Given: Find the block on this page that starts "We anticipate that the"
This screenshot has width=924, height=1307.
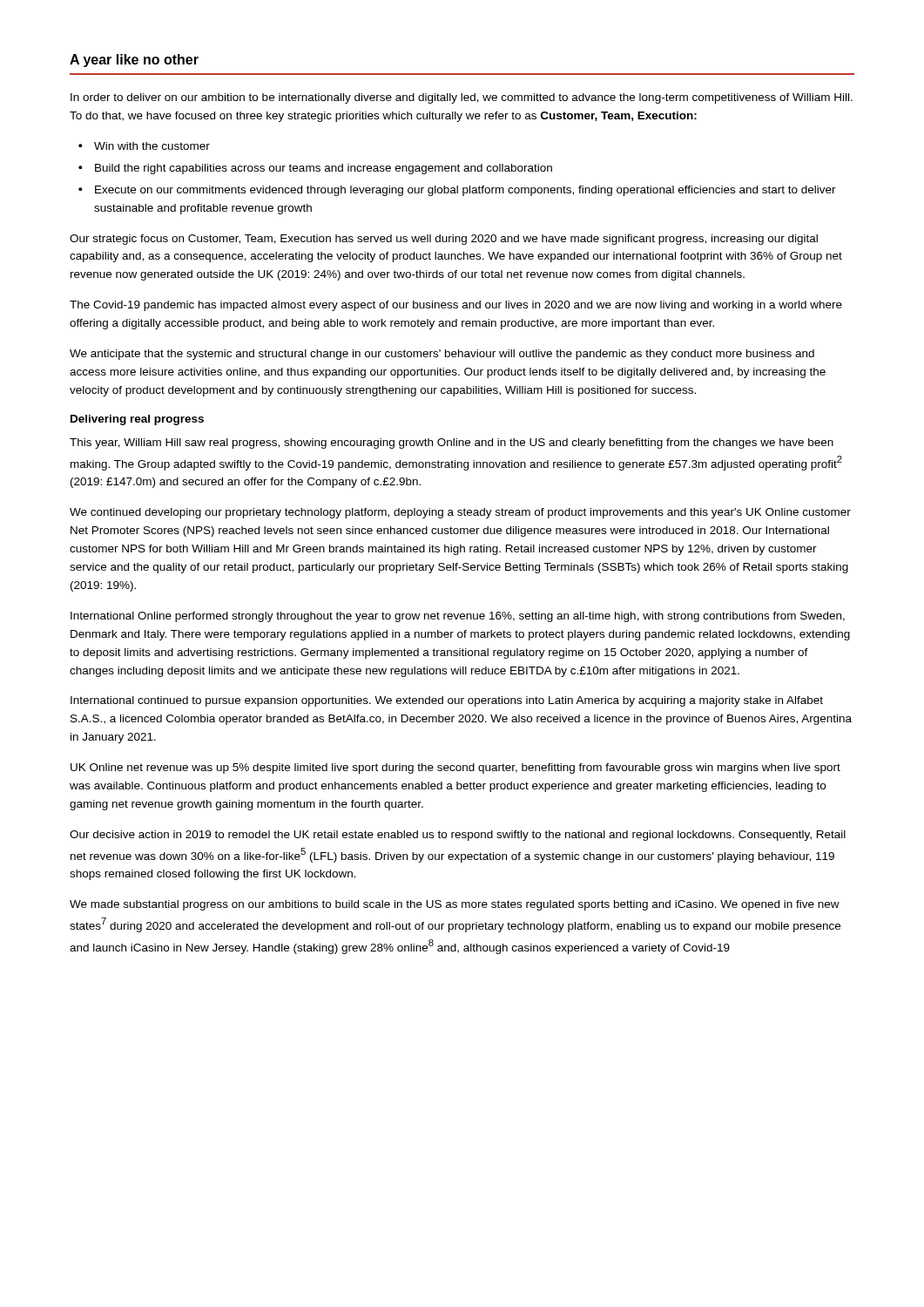Looking at the screenshot, I should [448, 372].
